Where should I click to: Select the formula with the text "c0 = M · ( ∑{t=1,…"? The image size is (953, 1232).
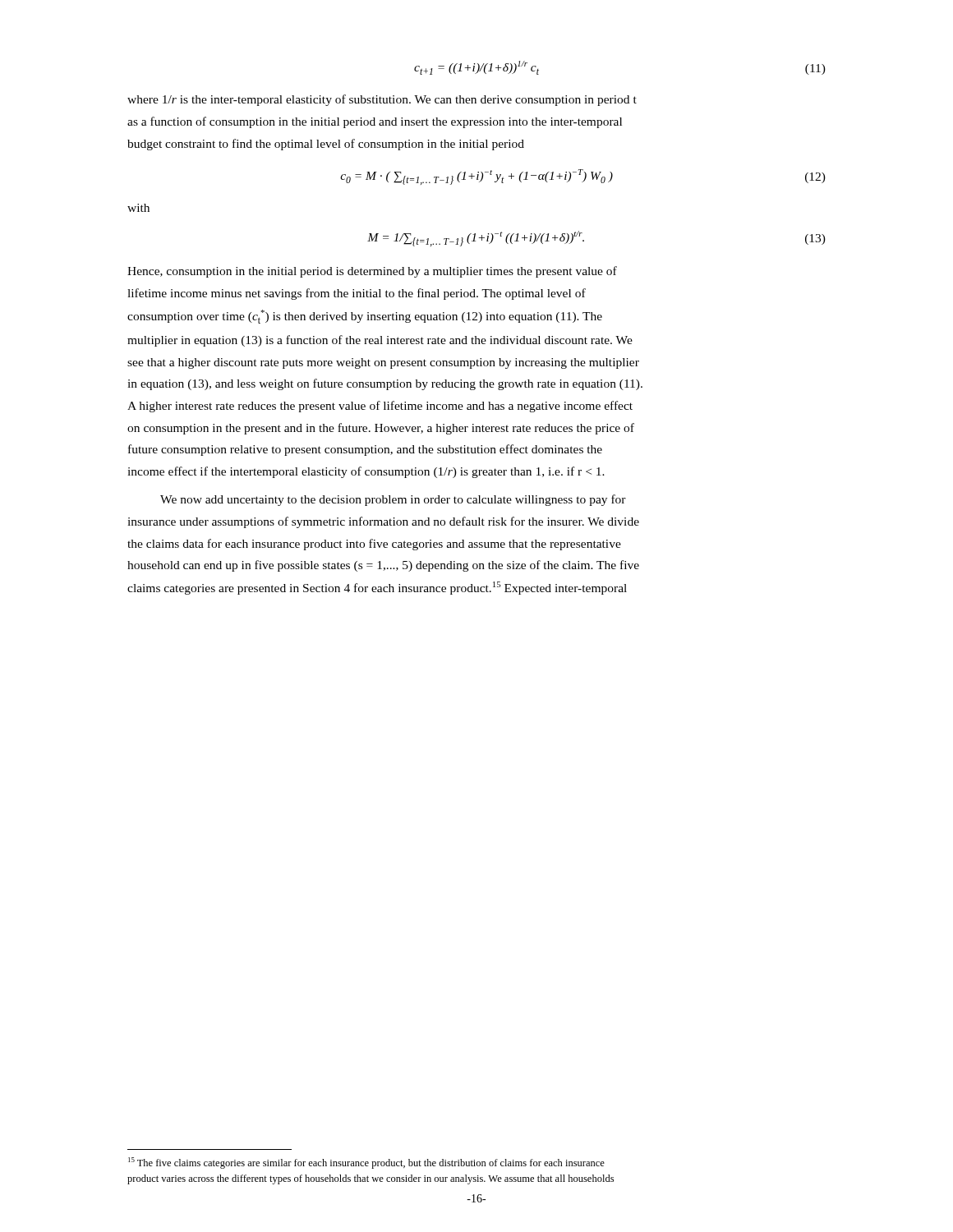click(476, 177)
